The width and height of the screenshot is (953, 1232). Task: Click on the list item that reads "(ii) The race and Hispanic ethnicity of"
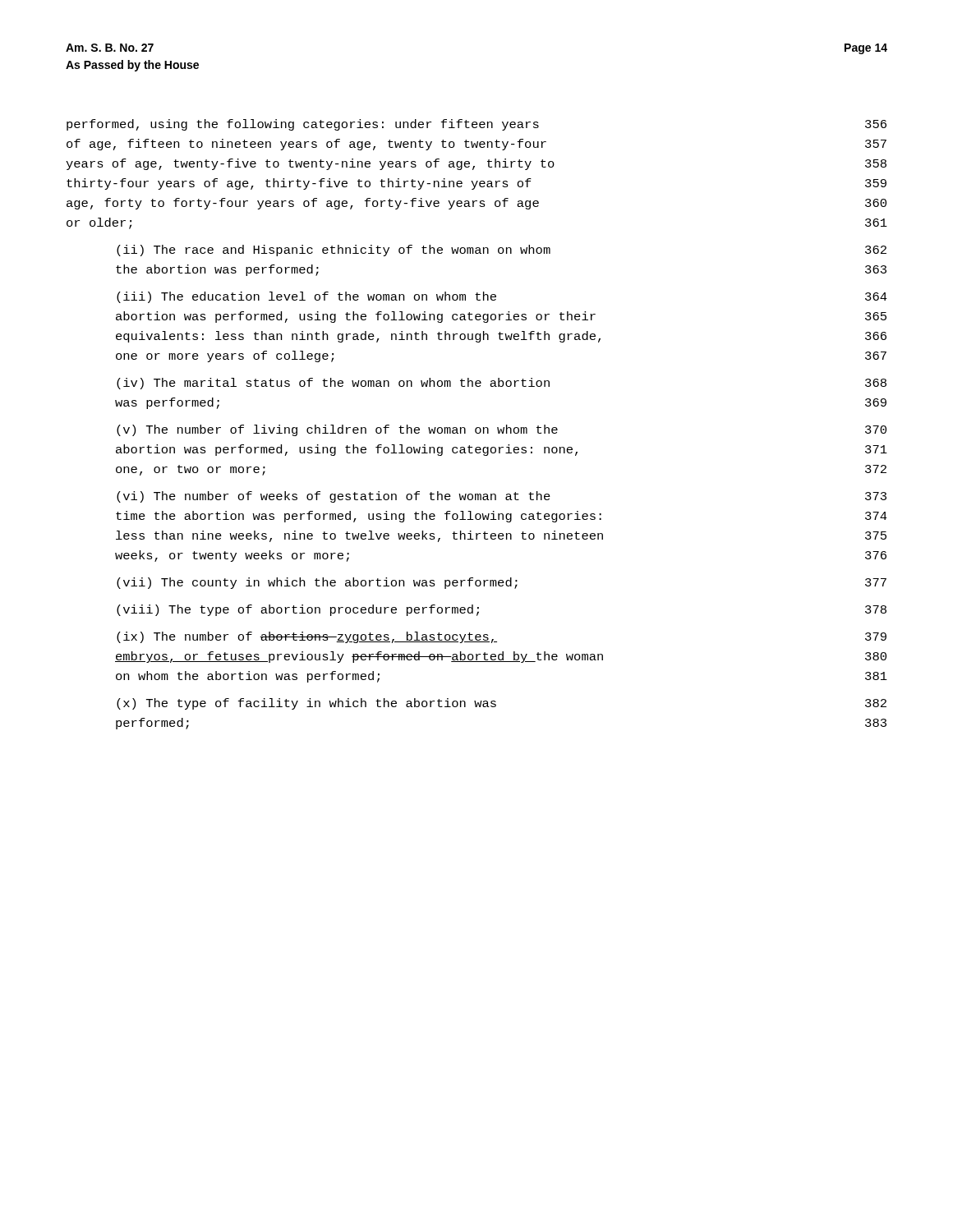coord(476,260)
